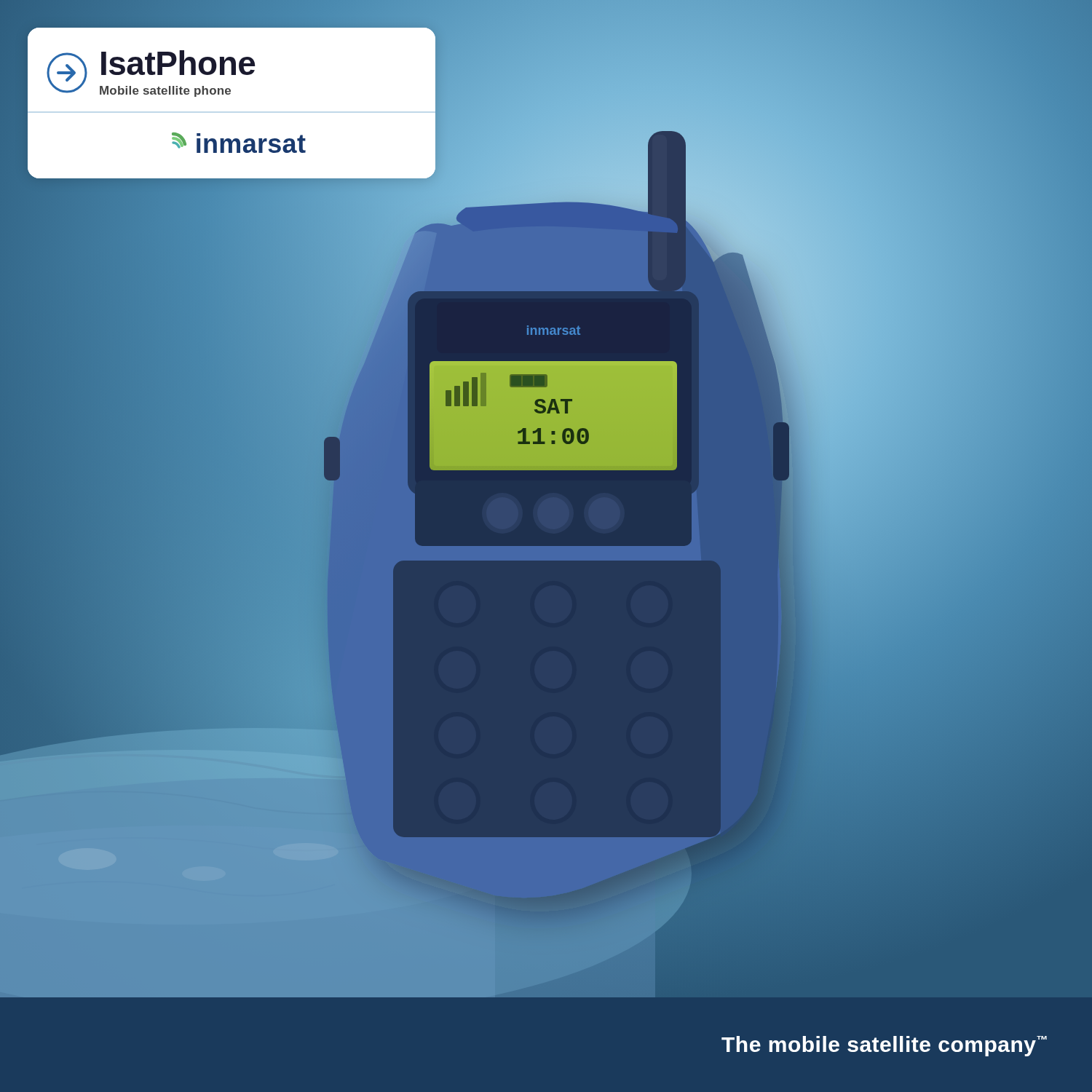Click on the photo
Image resolution: width=1092 pixels, height=1092 pixels.
[x=546, y=499]
